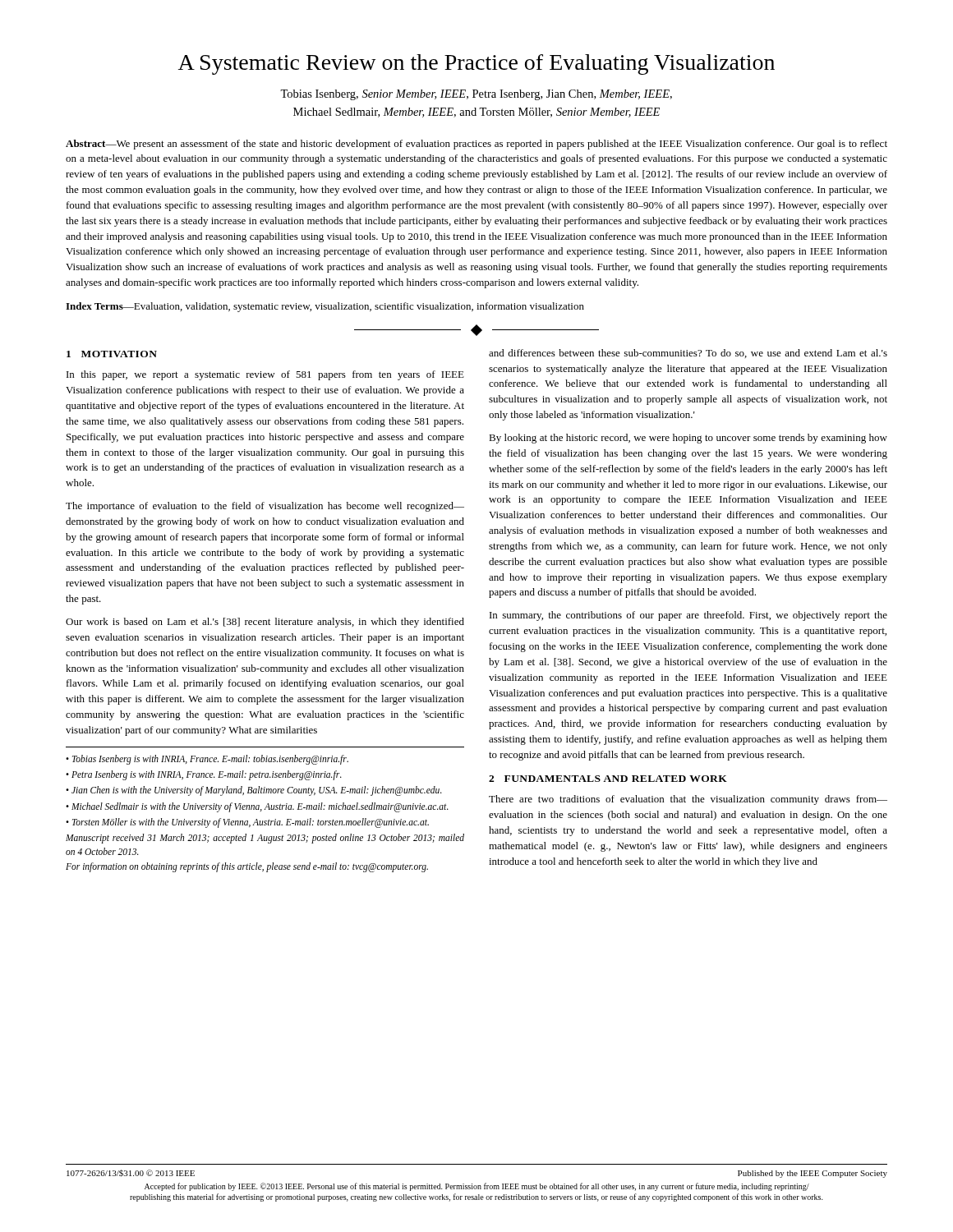Image resolution: width=953 pixels, height=1232 pixels.
Task: Locate the region starting "There are two traditions of evaluation that the"
Action: coord(688,831)
